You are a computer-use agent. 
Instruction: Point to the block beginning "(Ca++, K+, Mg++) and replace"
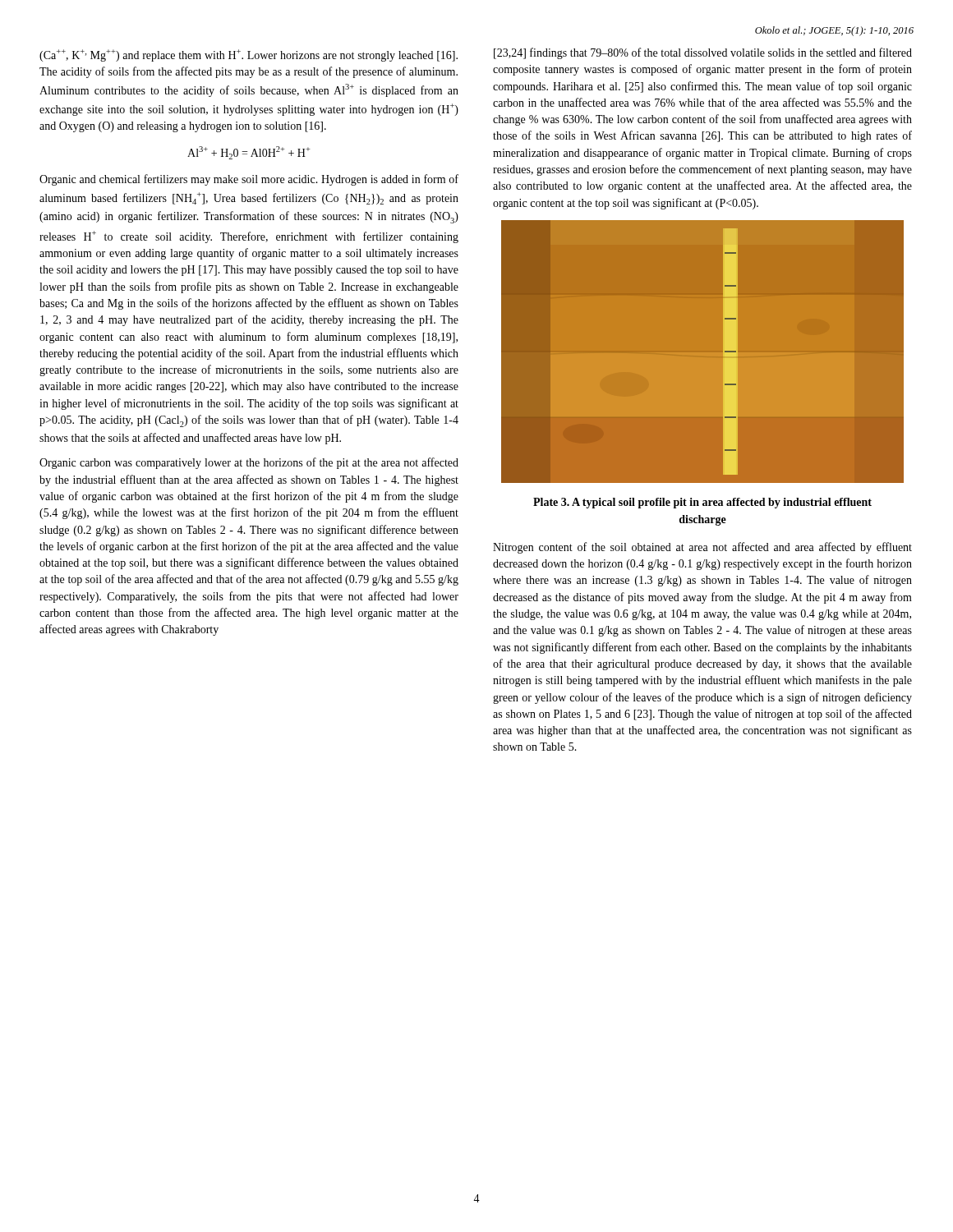tap(249, 90)
